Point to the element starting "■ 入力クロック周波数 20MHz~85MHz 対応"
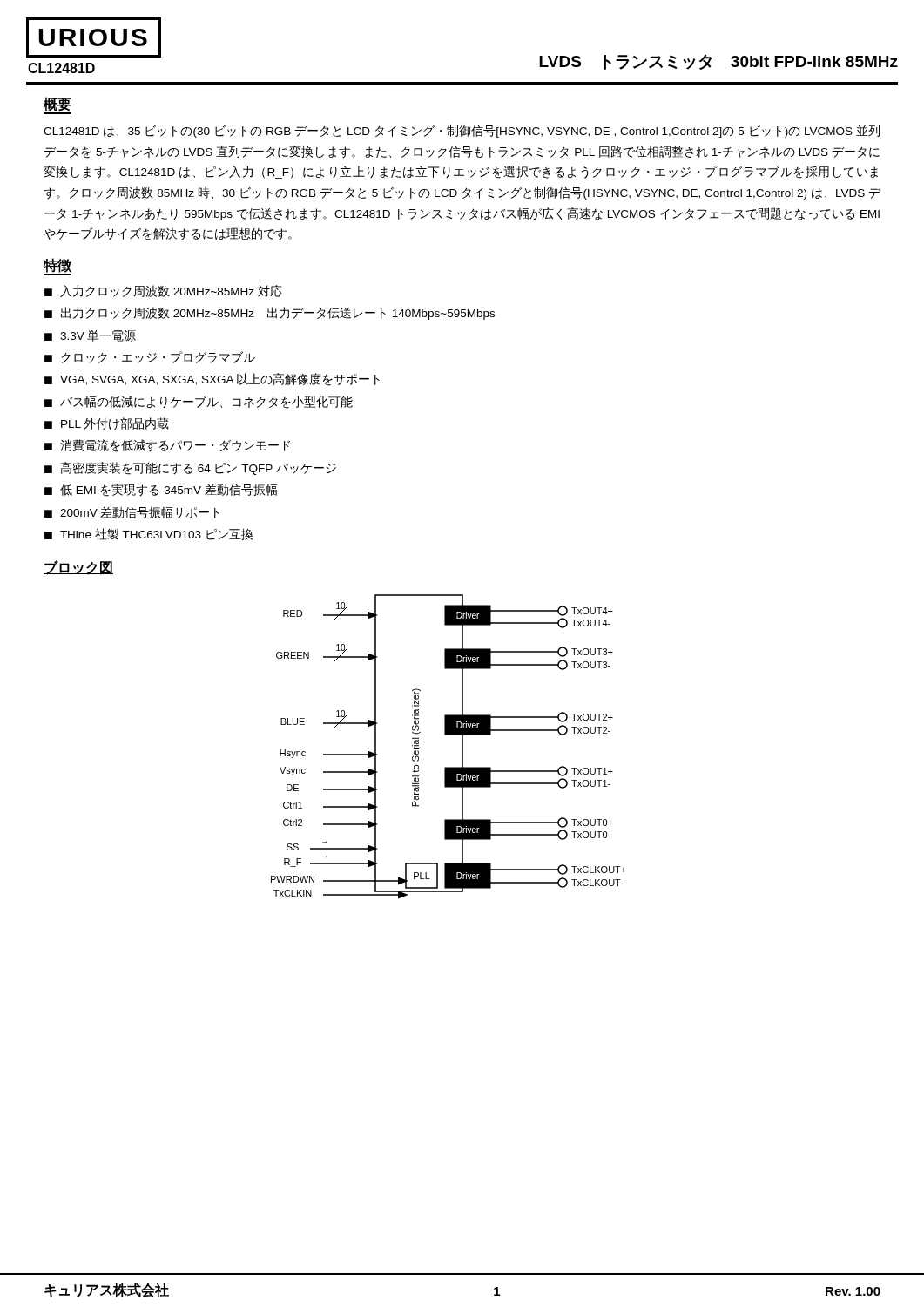 pos(163,292)
